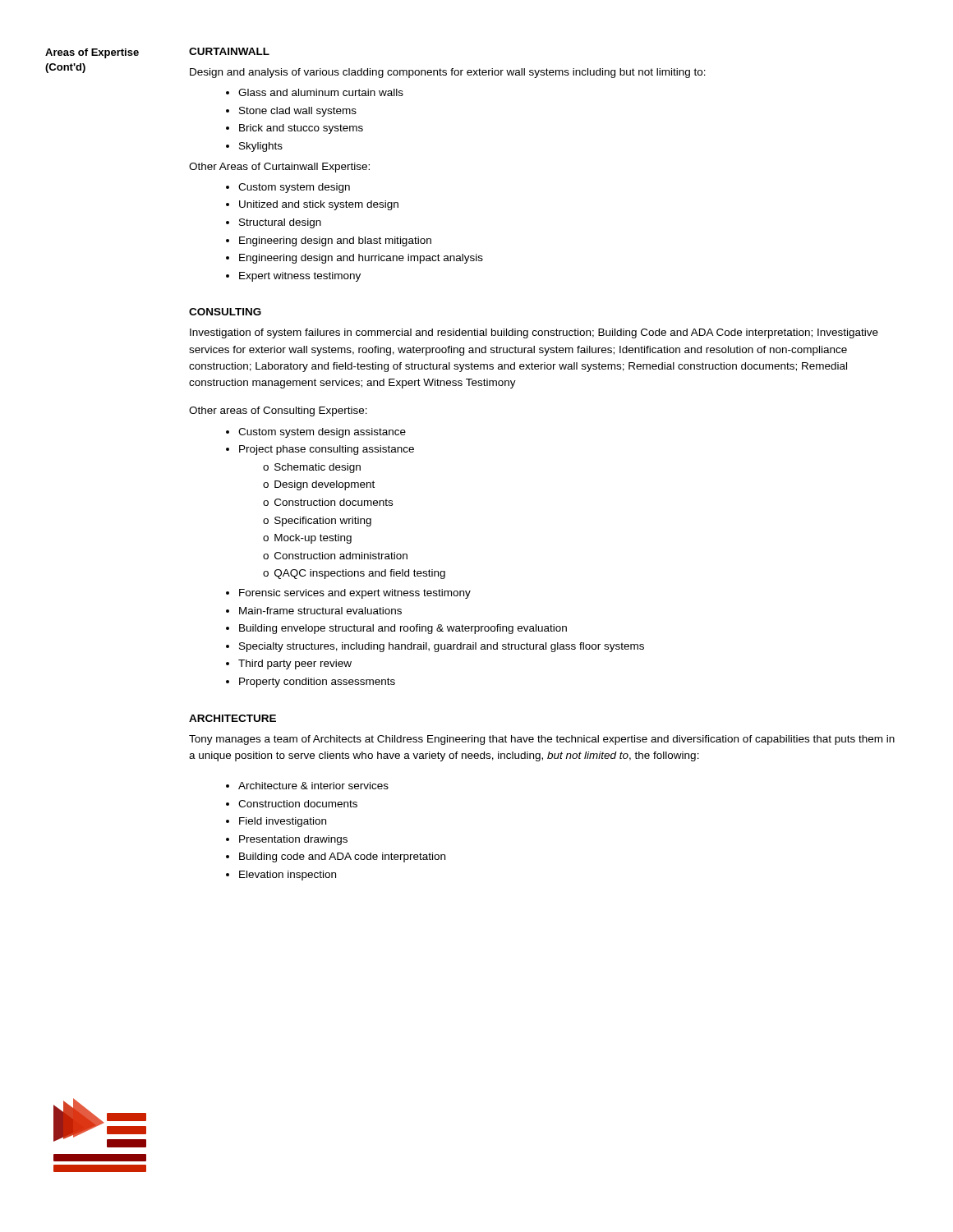Select the text with the text "Other areas of Consulting Expertise:"

coord(278,411)
